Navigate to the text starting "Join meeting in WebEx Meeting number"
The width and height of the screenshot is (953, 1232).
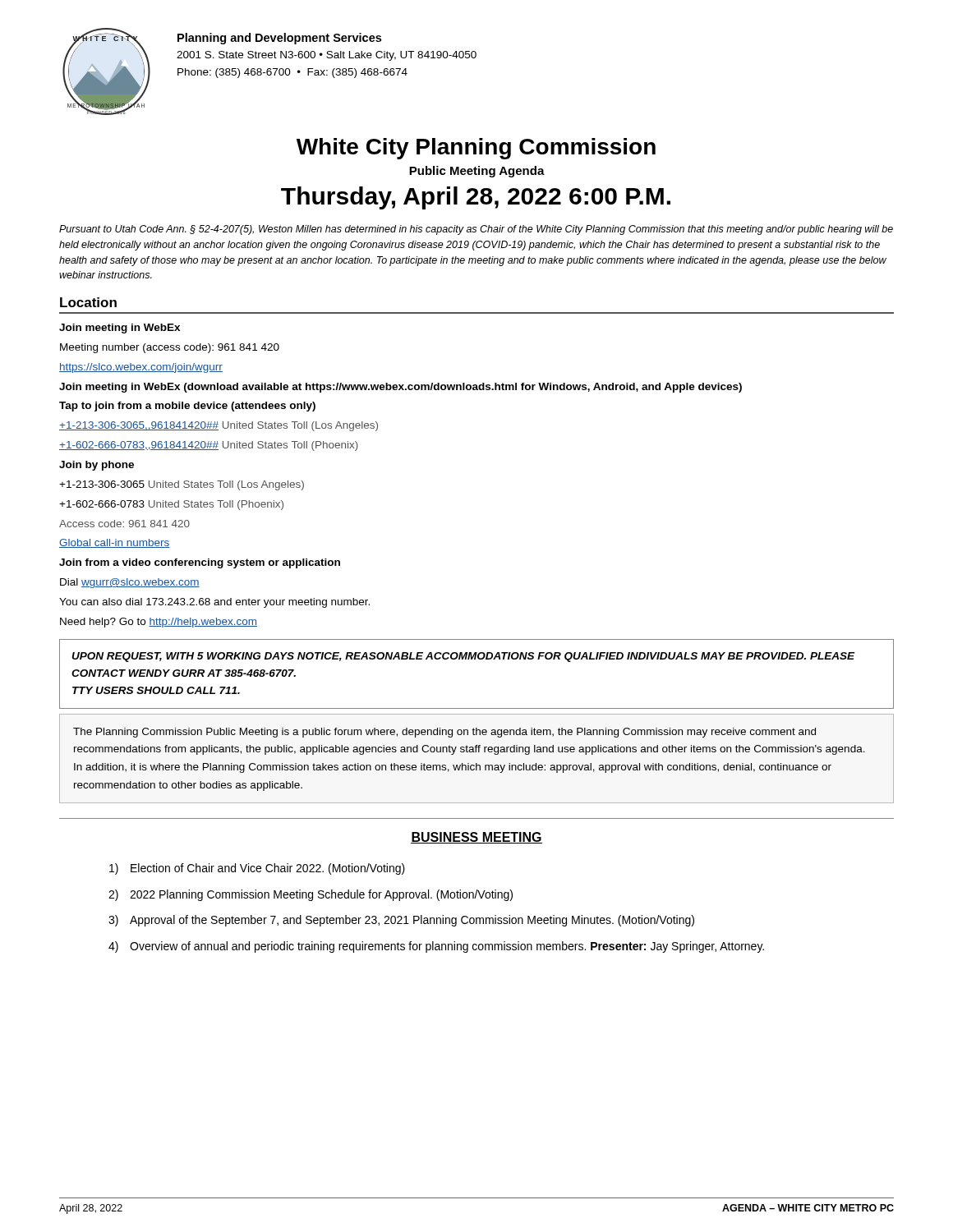(120, 329)
